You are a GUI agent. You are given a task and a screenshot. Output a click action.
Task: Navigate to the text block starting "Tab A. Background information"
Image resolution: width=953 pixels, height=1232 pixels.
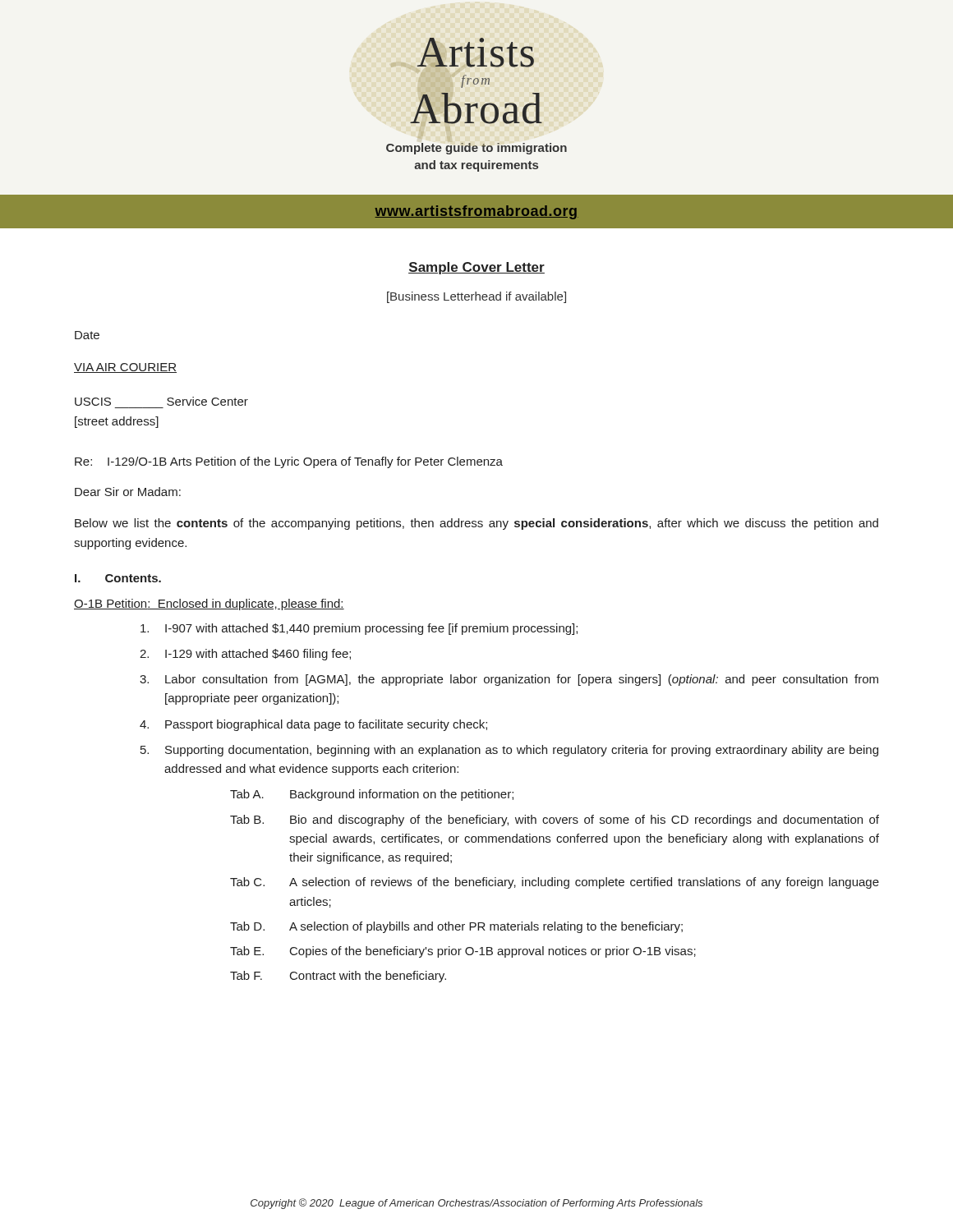(x=372, y=795)
